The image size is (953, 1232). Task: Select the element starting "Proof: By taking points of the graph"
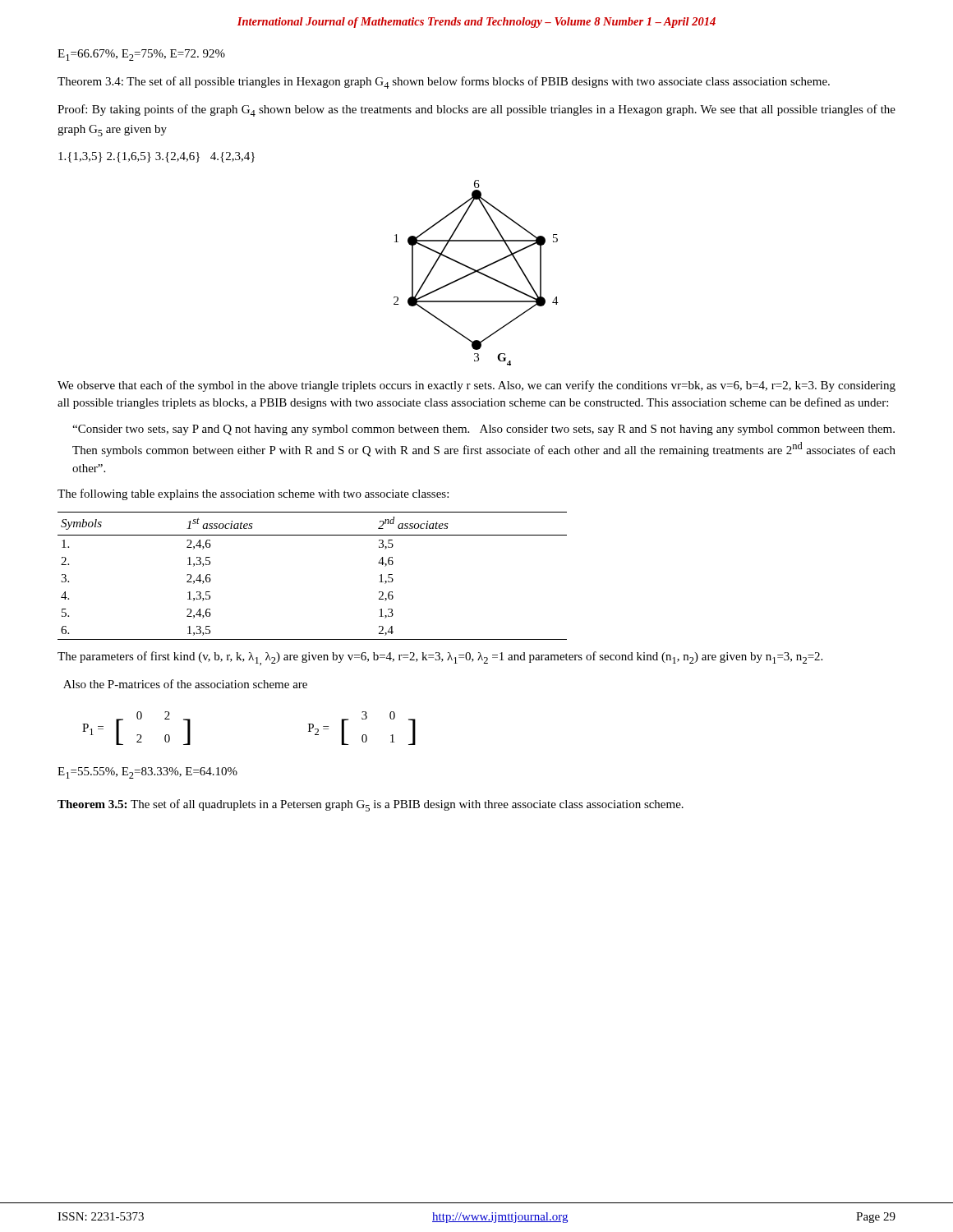(476, 121)
